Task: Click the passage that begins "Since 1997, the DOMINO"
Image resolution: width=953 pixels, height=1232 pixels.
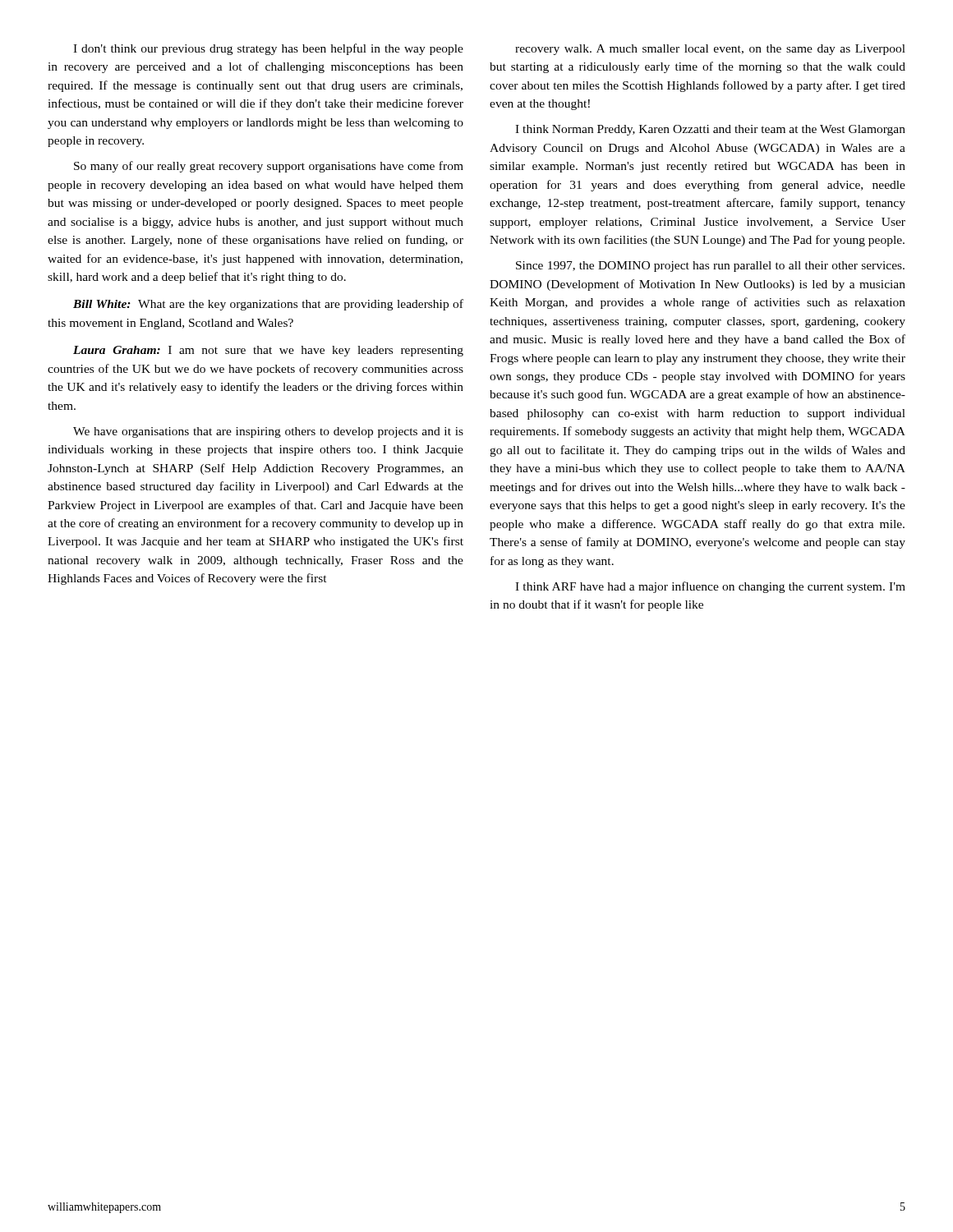Action: 698,413
